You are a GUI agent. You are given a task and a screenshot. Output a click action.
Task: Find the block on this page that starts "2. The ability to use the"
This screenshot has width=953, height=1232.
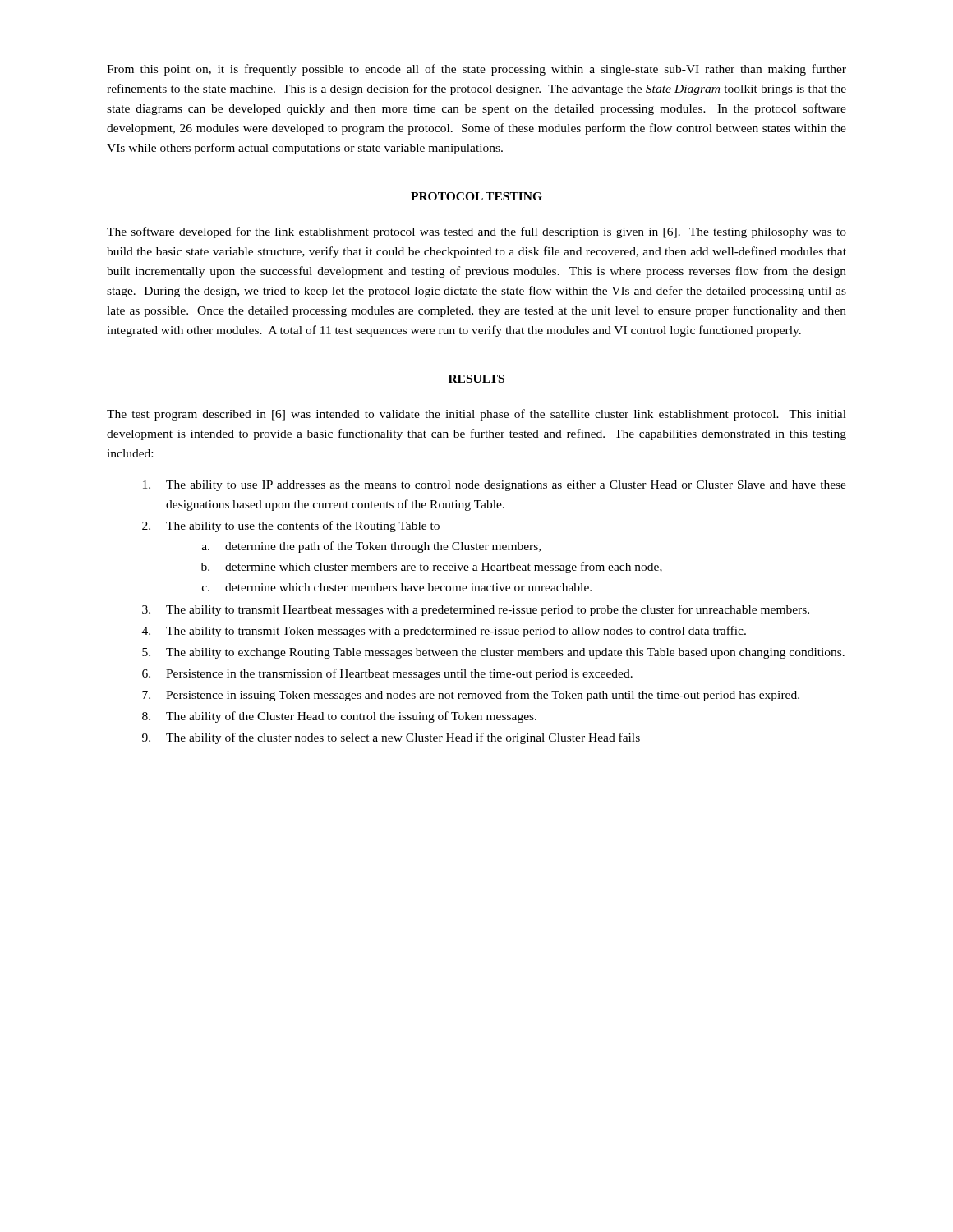tap(476, 557)
